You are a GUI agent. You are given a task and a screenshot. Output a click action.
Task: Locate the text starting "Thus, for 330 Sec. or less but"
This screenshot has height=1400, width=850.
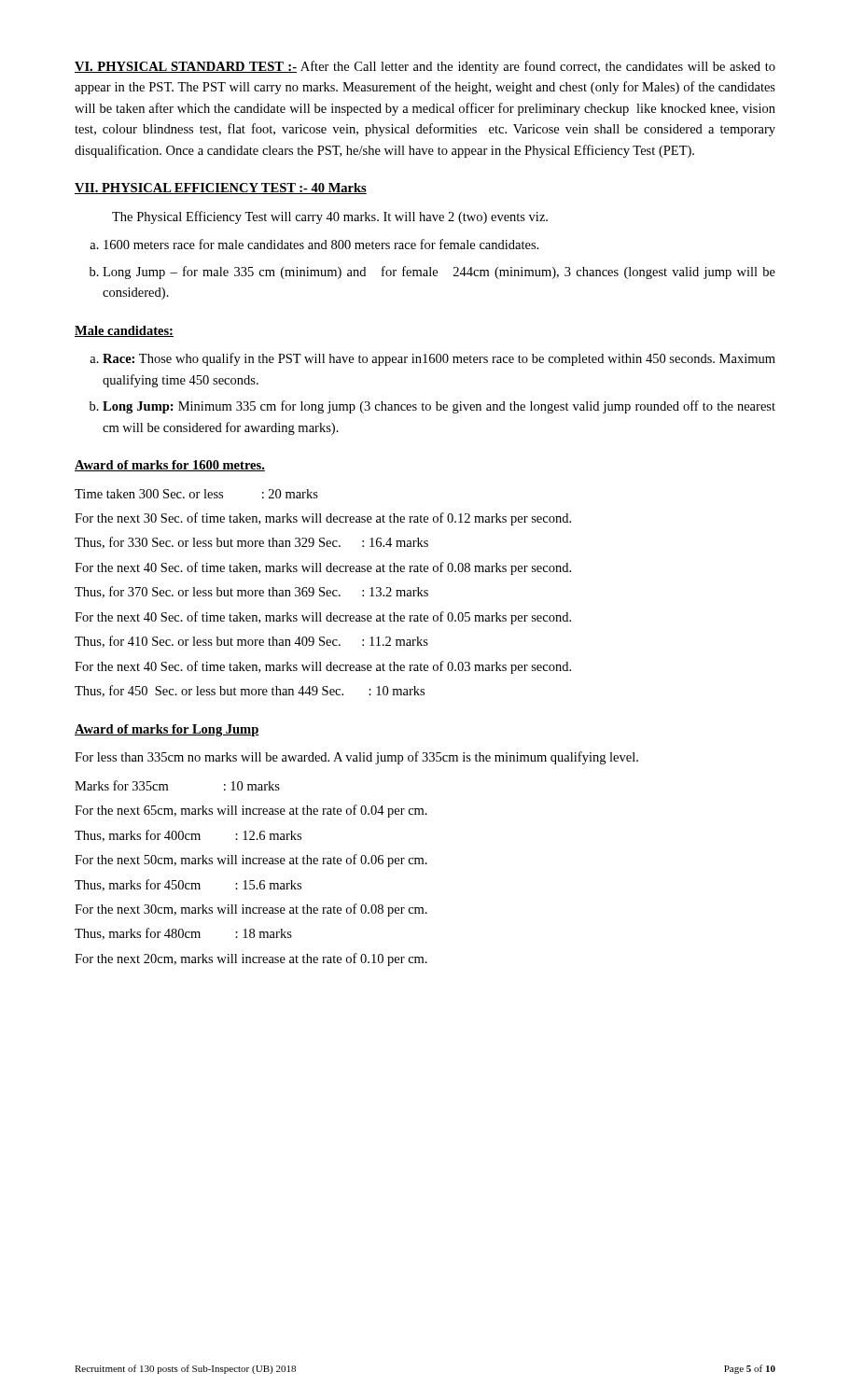tap(425, 543)
